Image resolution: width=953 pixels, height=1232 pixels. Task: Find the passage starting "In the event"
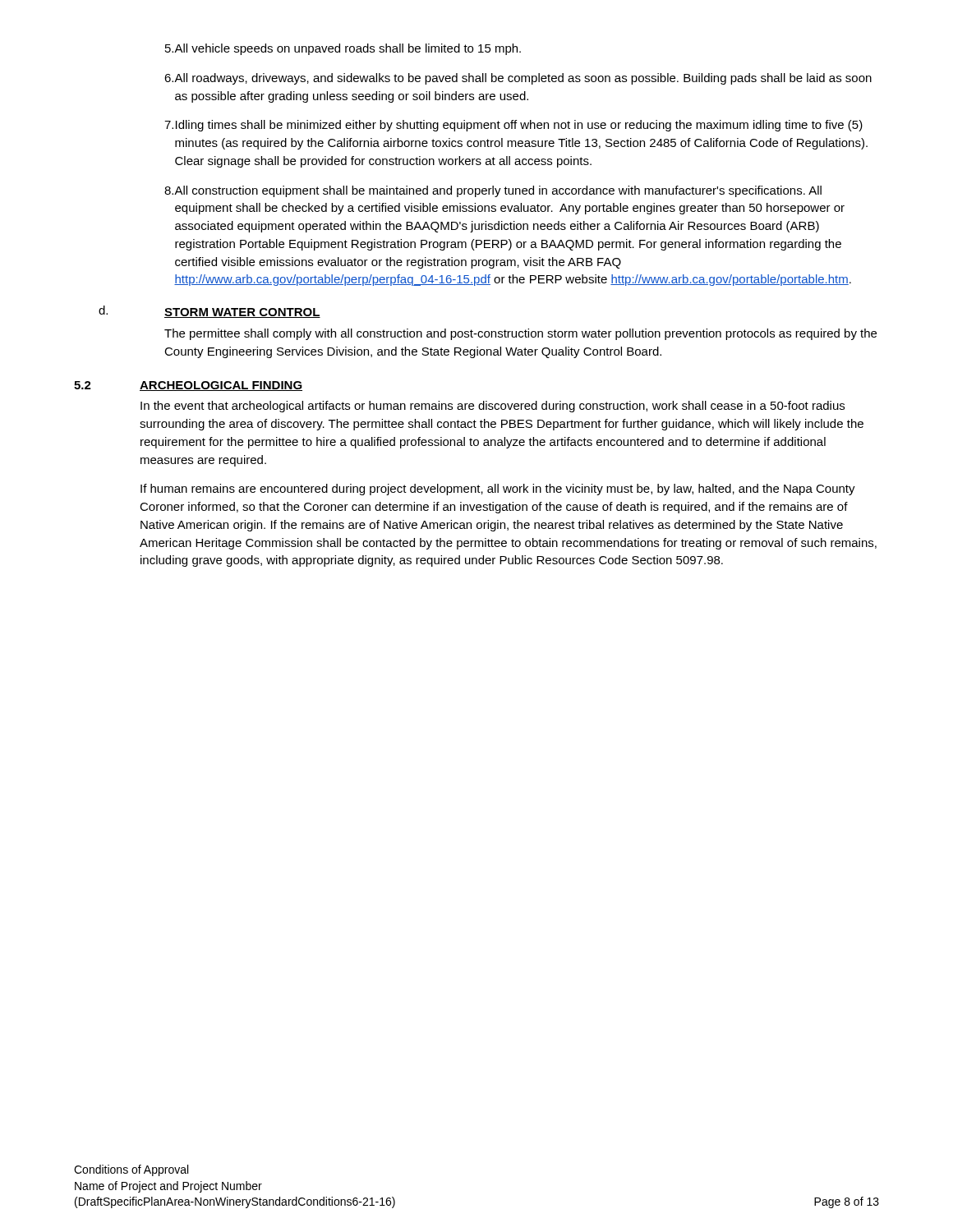[x=502, y=432]
